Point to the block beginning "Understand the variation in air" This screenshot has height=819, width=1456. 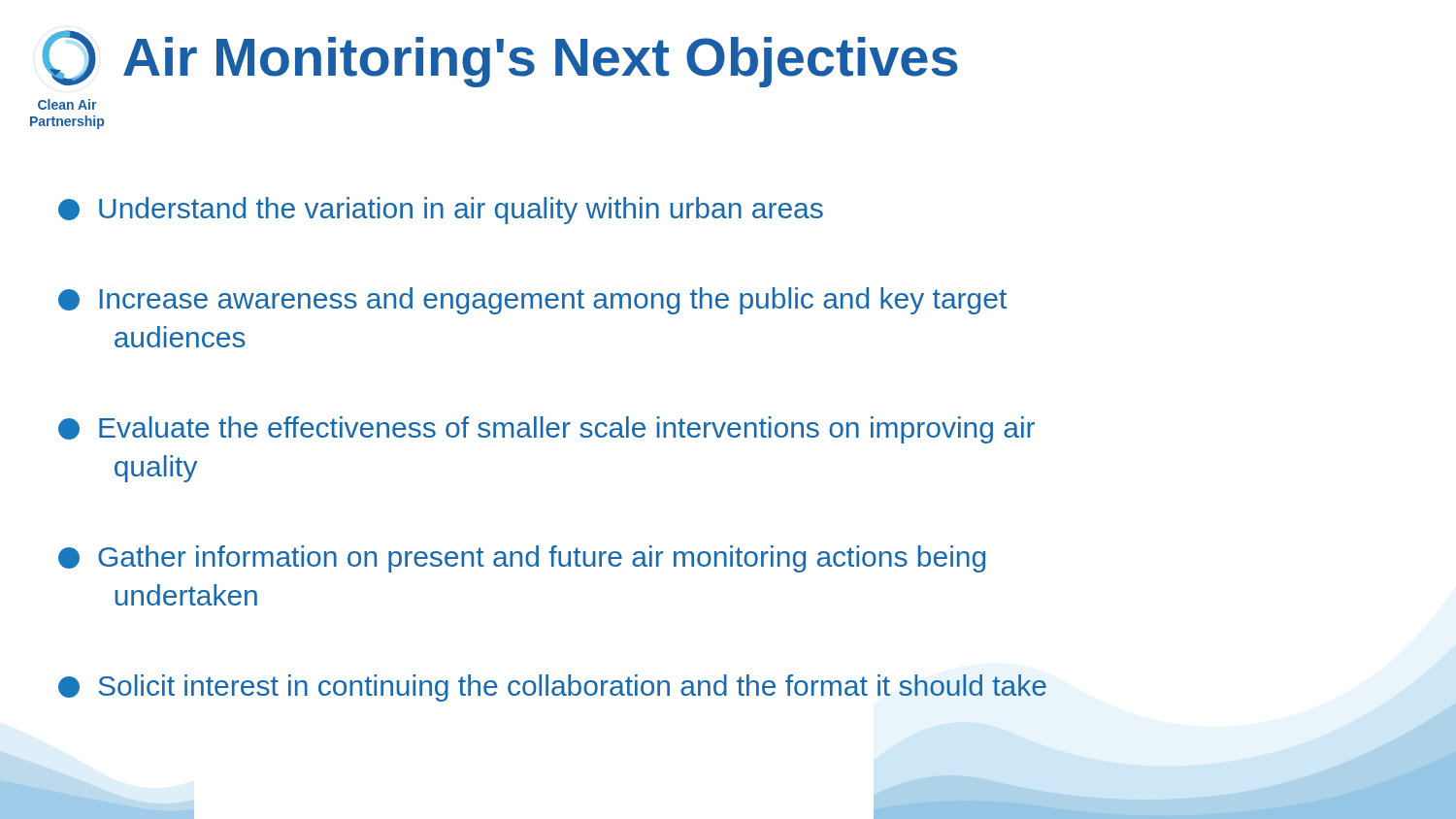[x=441, y=209]
